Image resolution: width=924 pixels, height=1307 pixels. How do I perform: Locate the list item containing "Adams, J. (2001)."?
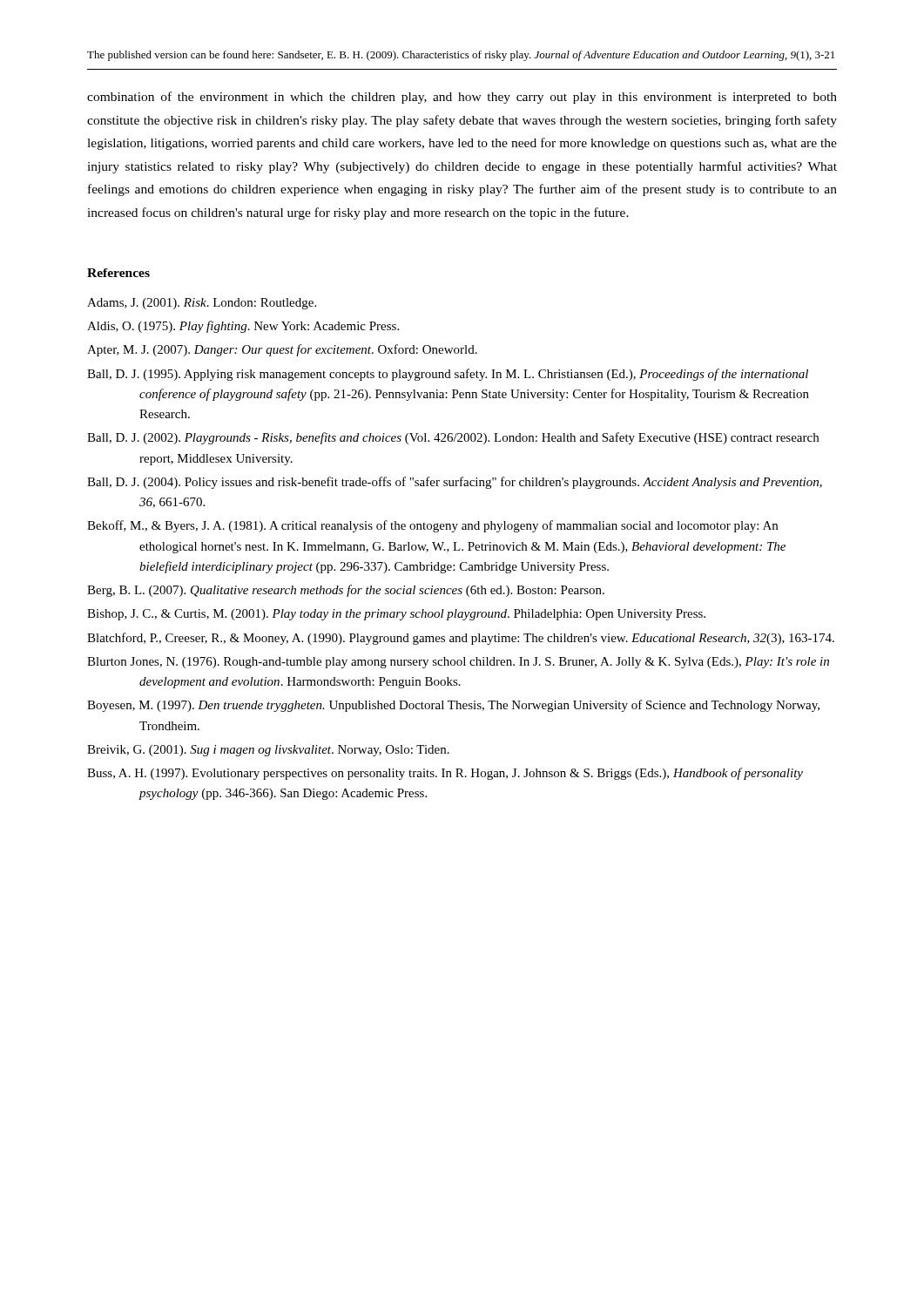point(202,302)
